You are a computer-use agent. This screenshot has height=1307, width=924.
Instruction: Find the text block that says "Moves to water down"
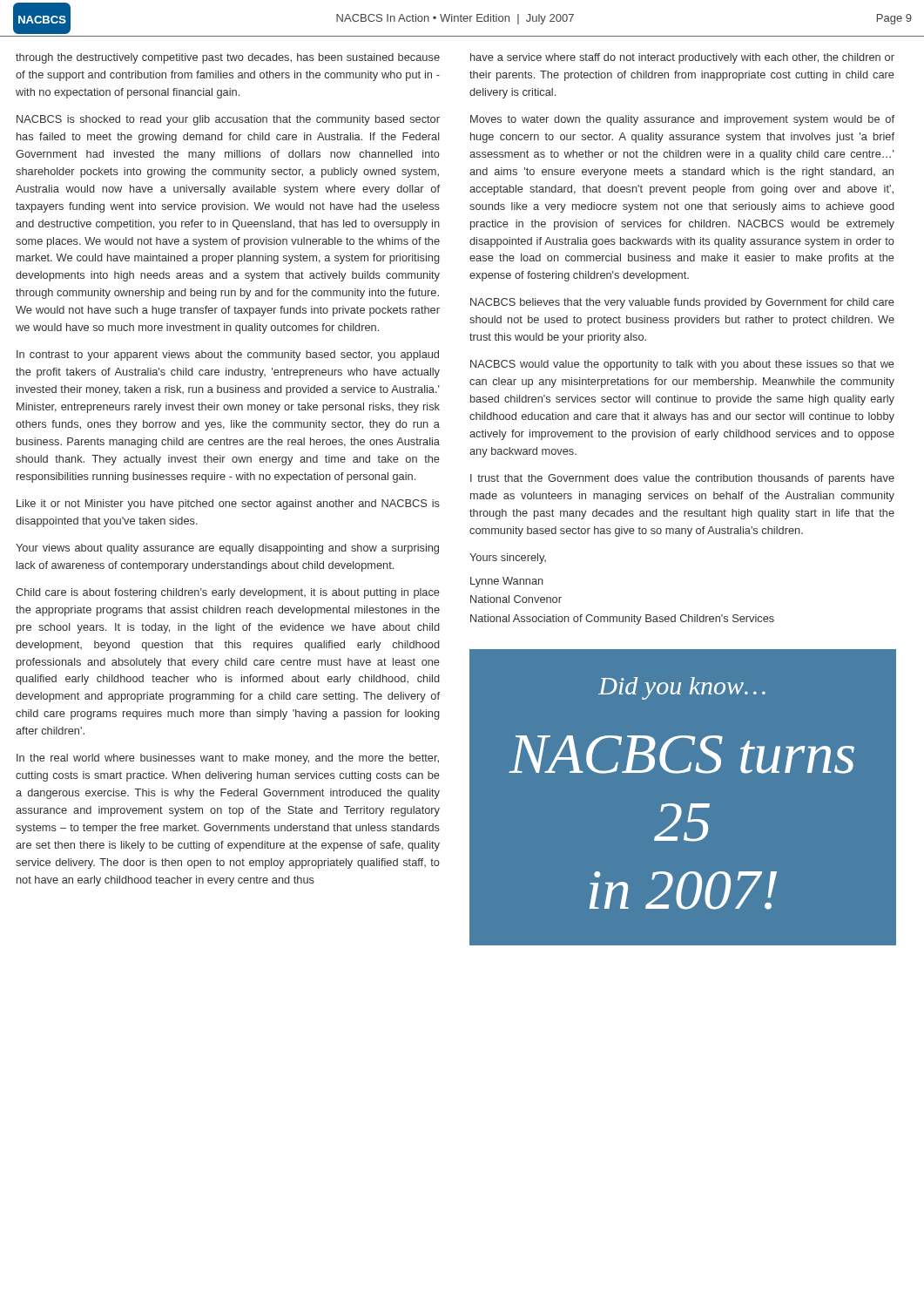pos(682,197)
